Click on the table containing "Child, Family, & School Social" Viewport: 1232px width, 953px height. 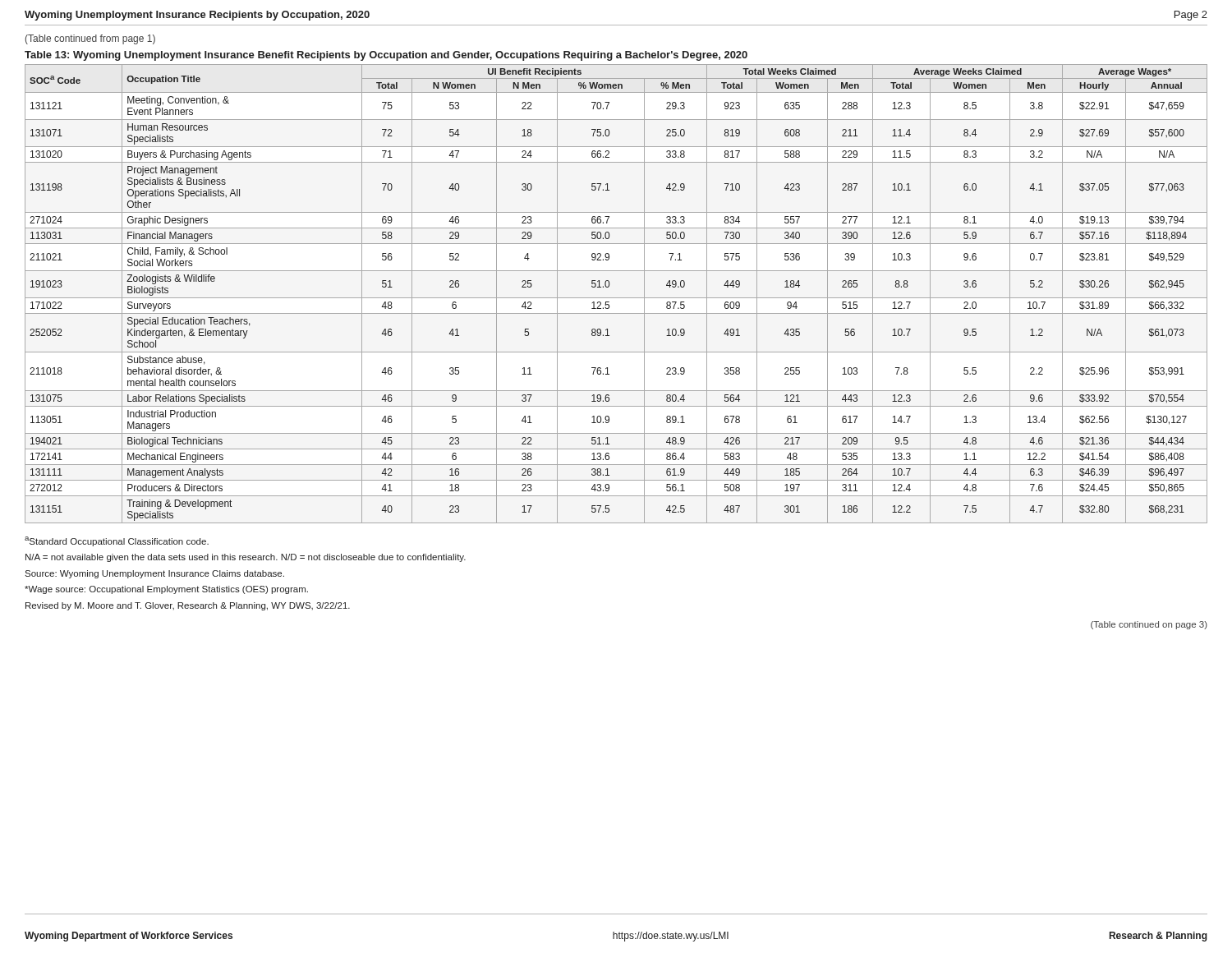click(x=616, y=286)
